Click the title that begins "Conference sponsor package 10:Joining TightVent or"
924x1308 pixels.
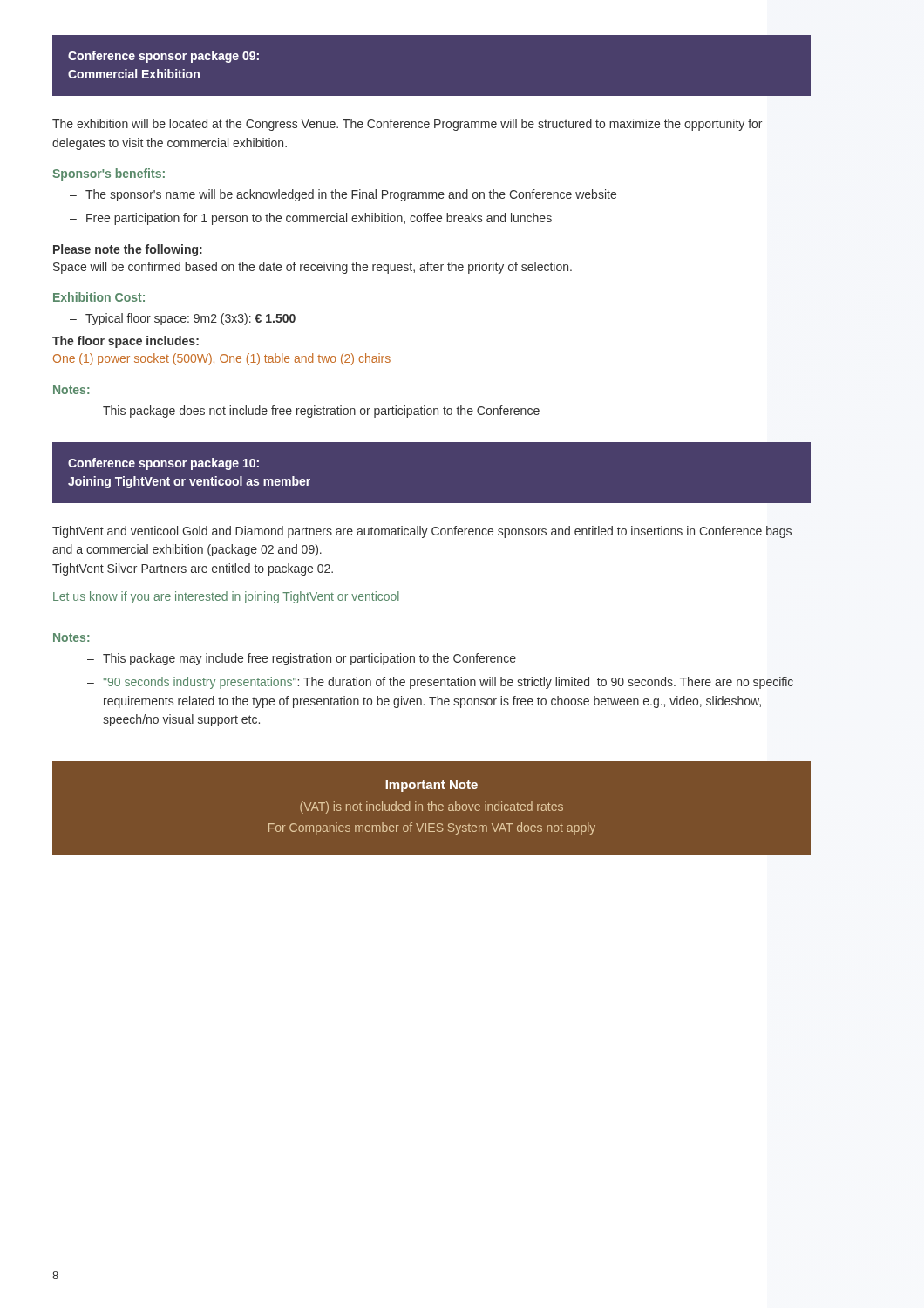pyautogui.click(x=432, y=472)
